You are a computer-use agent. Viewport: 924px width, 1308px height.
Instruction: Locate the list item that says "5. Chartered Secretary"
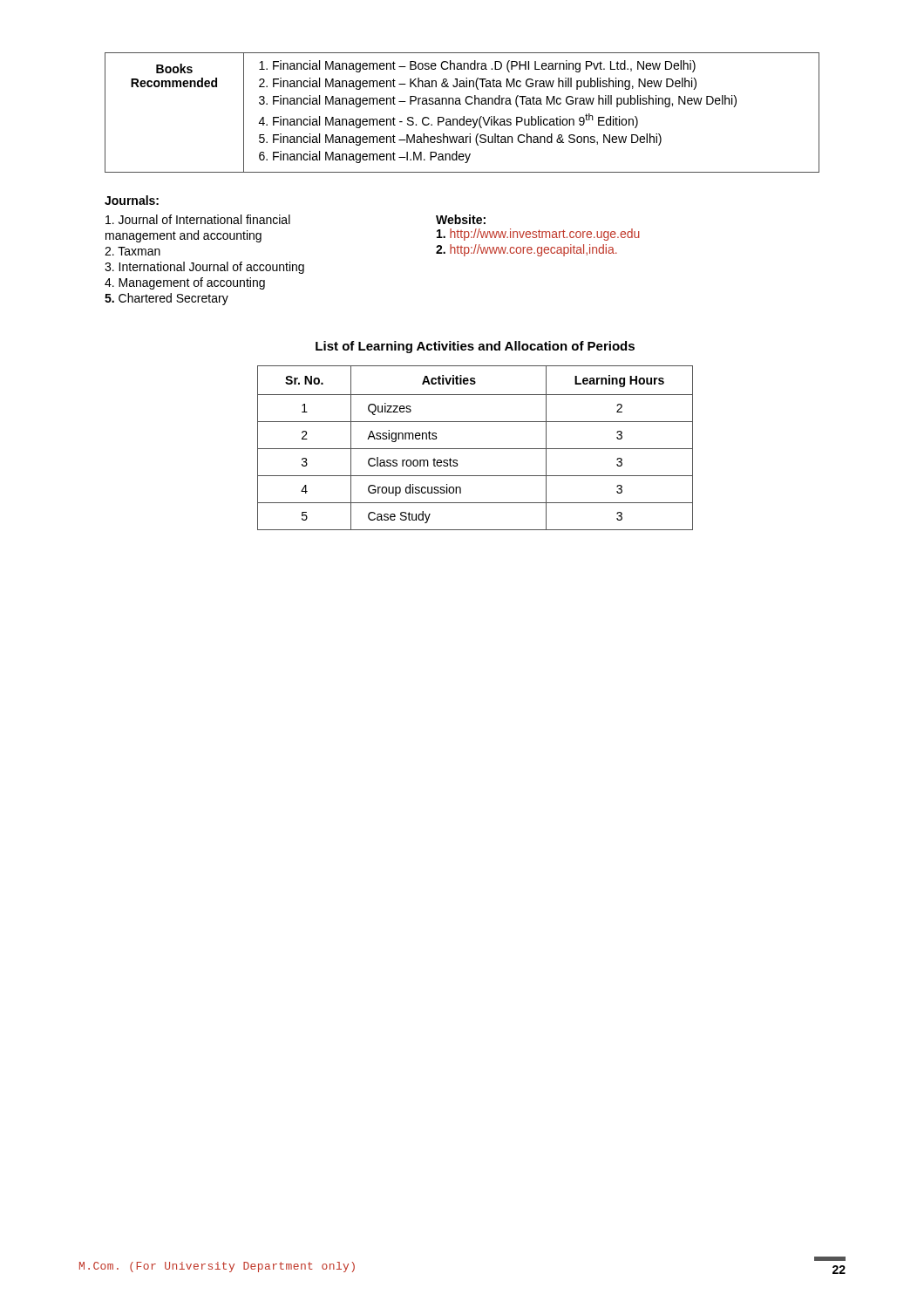click(166, 298)
